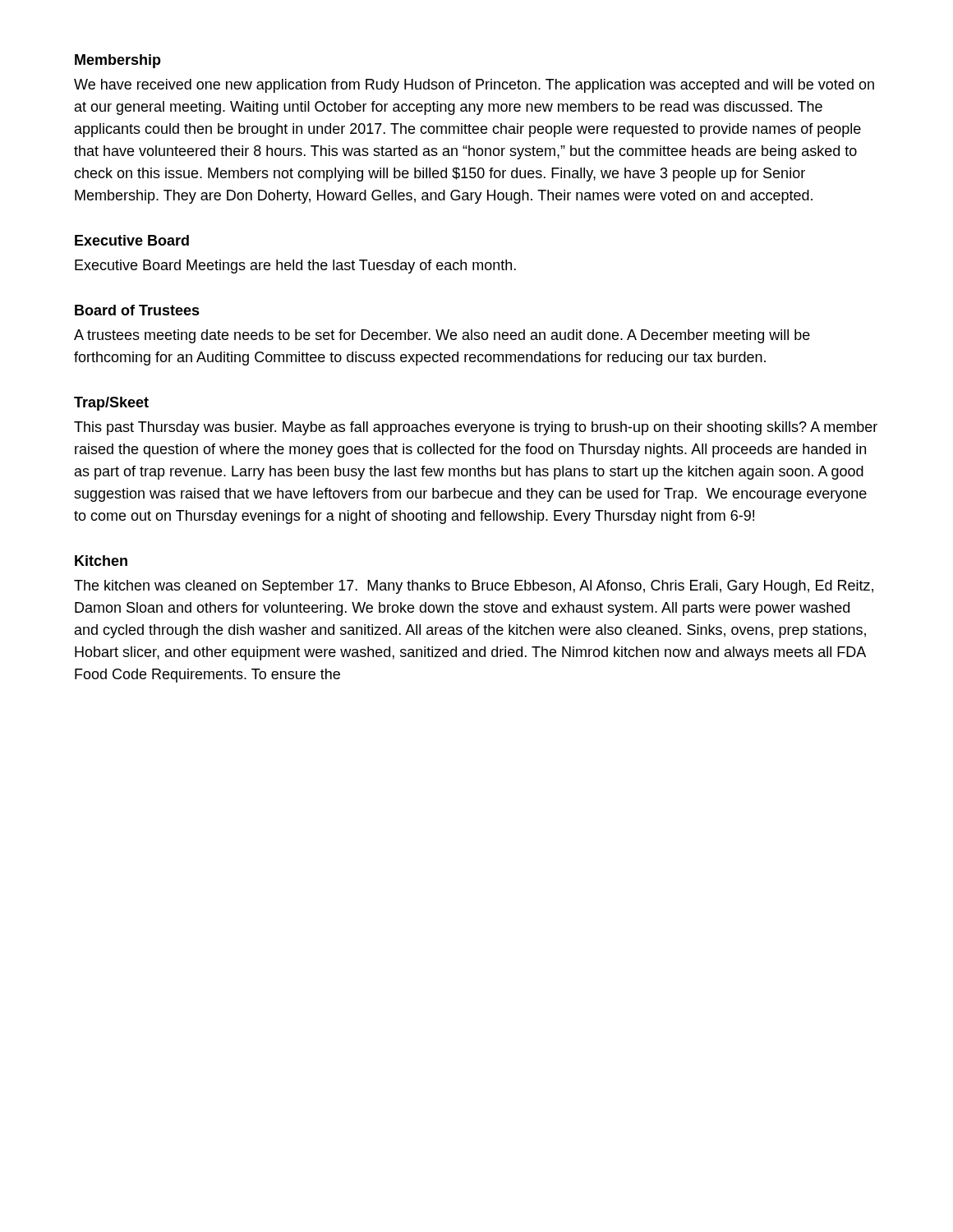This screenshot has width=953, height=1232.
Task: Locate the element starting "Board of Trustees"
Action: 137,311
